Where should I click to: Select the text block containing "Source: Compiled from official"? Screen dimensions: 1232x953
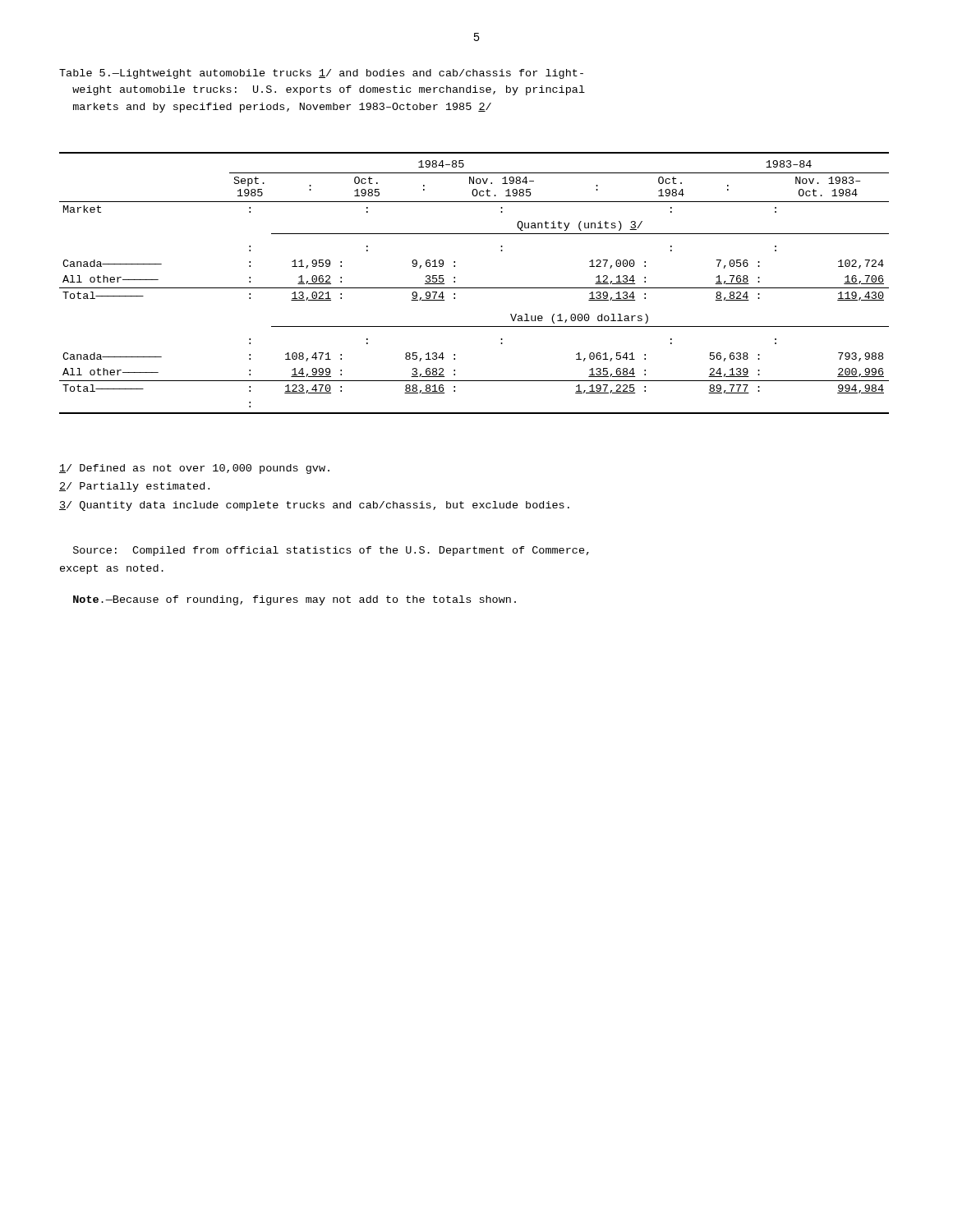pos(325,560)
